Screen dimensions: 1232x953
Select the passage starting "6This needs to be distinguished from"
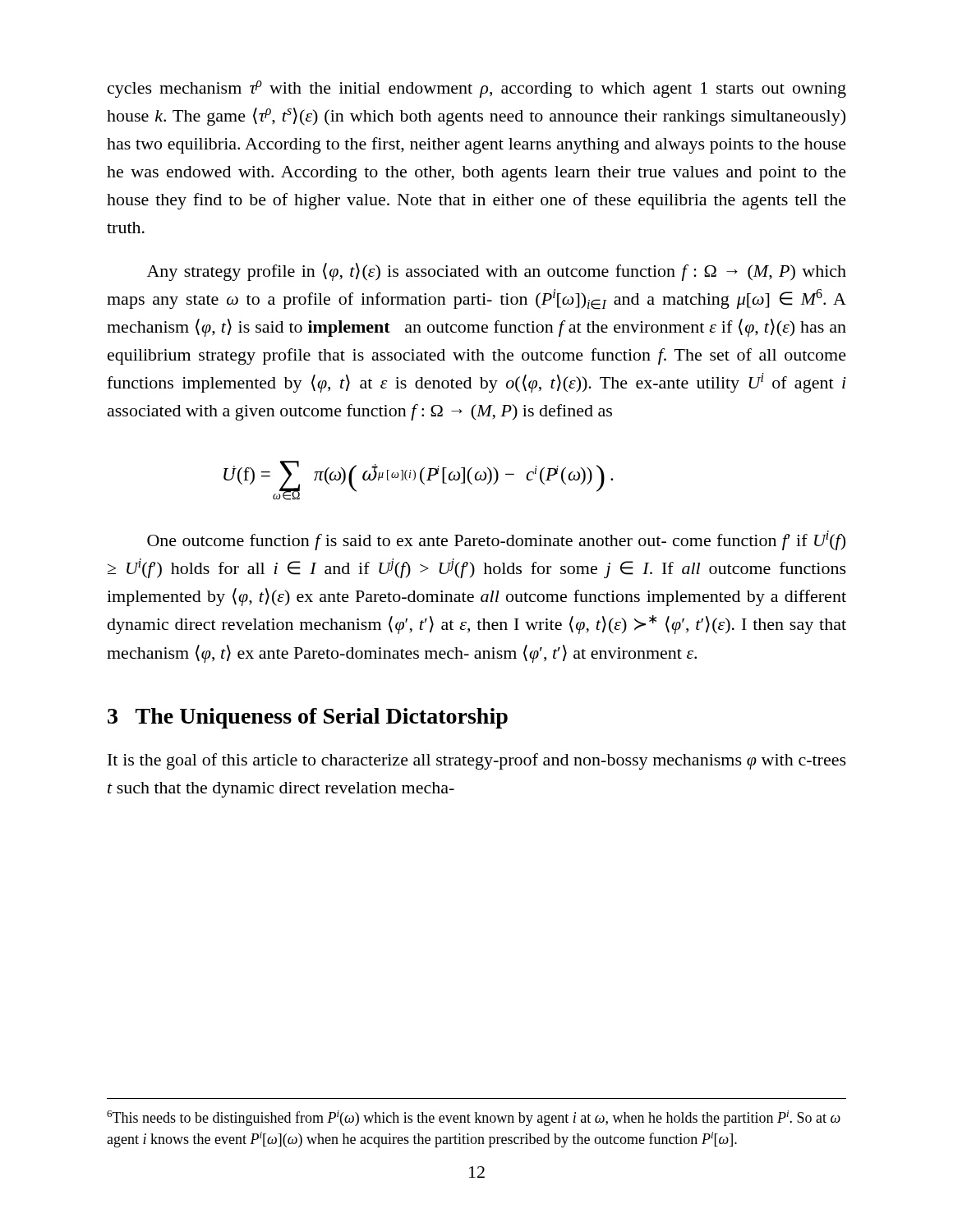pyautogui.click(x=474, y=1127)
